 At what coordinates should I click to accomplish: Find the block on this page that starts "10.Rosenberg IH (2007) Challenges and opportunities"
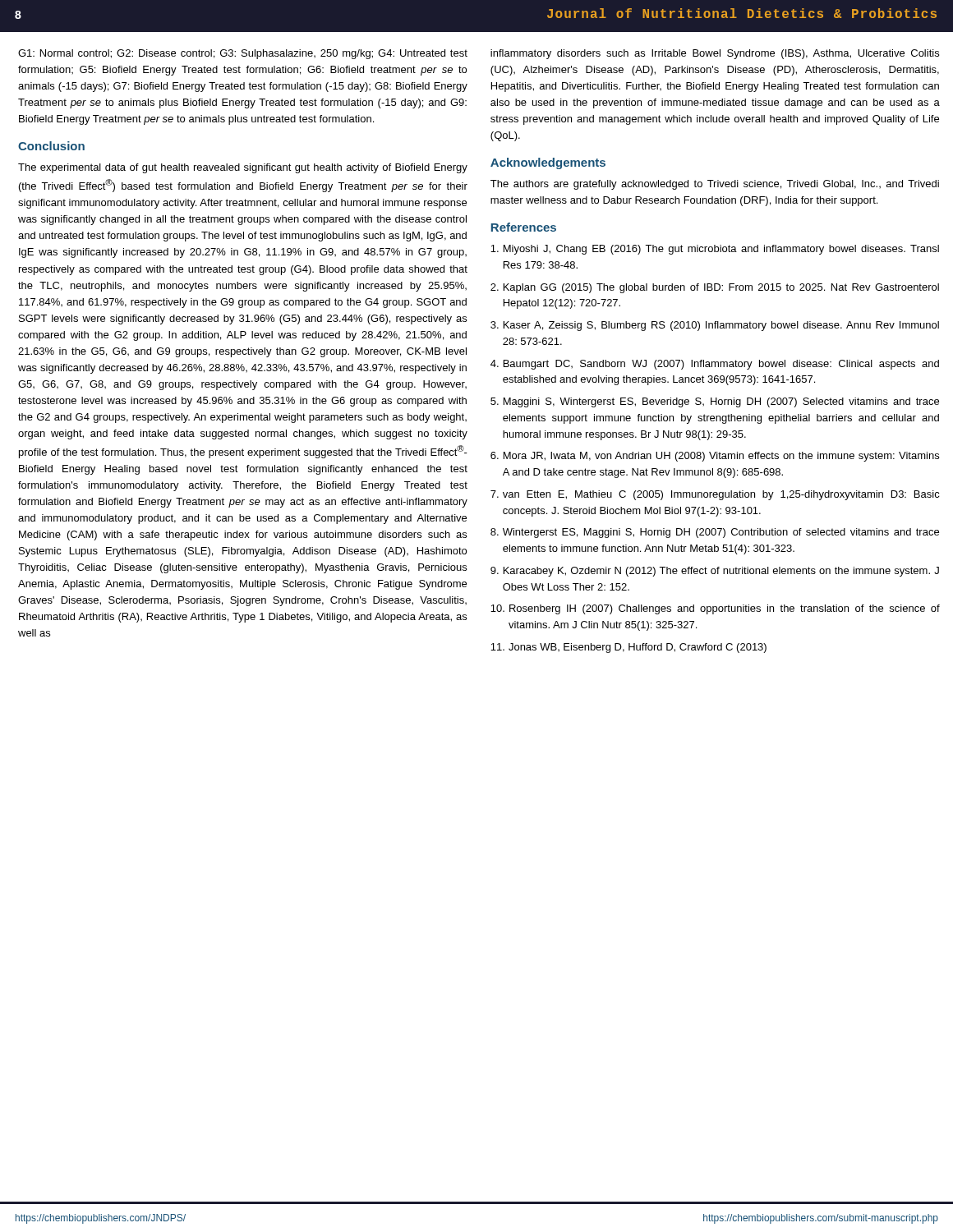pos(715,617)
